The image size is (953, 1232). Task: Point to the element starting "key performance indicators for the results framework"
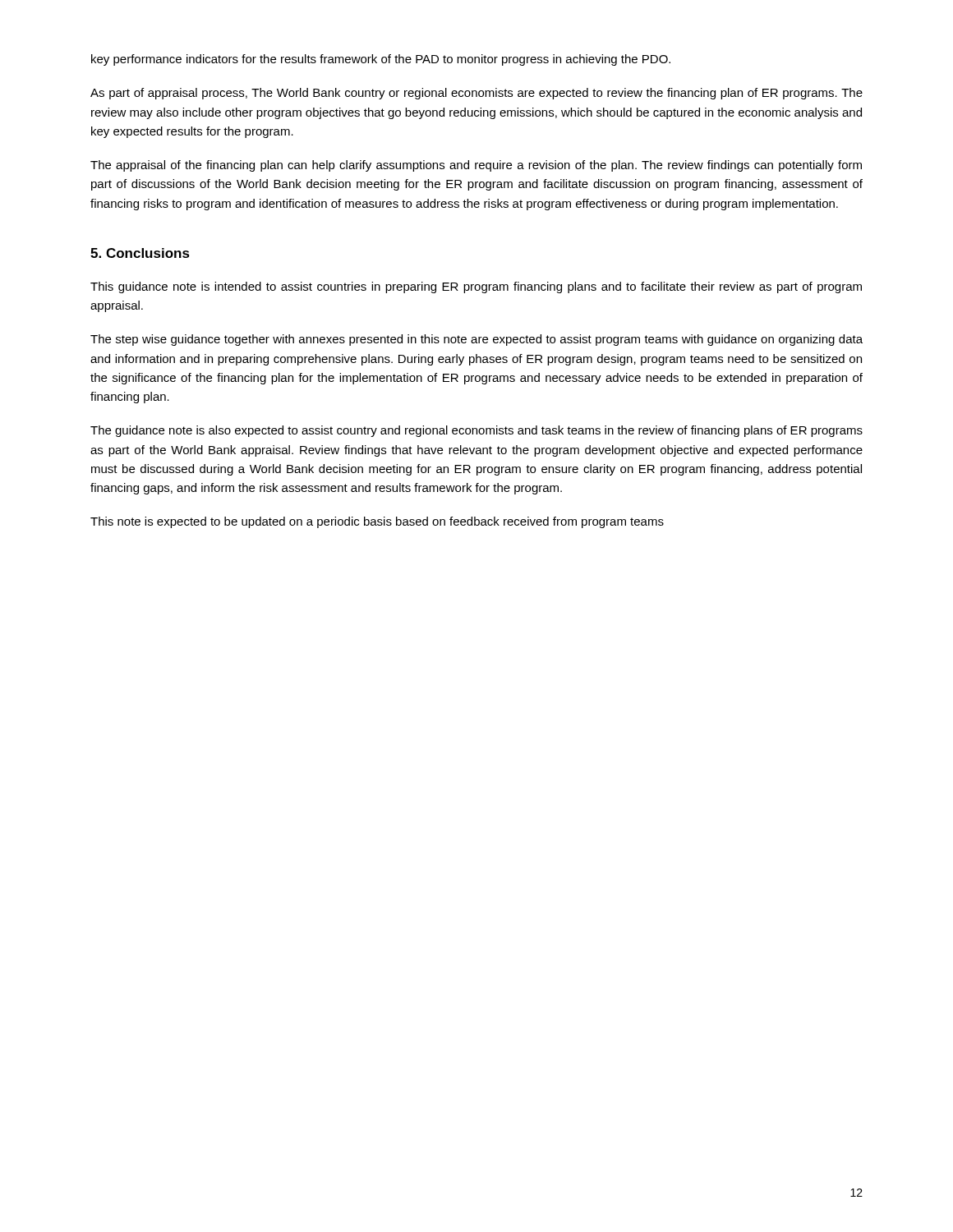[381, 59]
